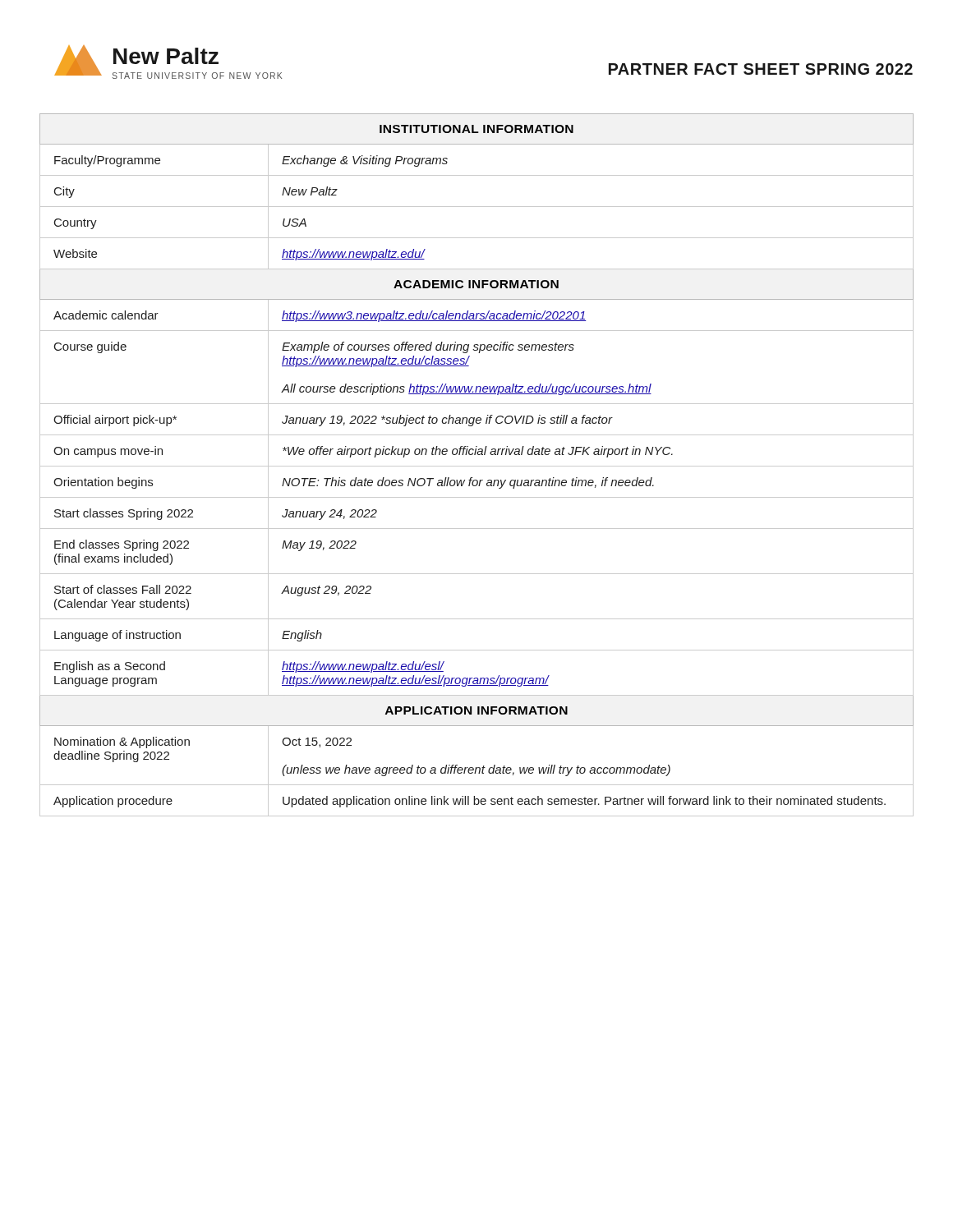The image size is (953, 1232).
Task: Locate the logo
Action: point(167,62)
